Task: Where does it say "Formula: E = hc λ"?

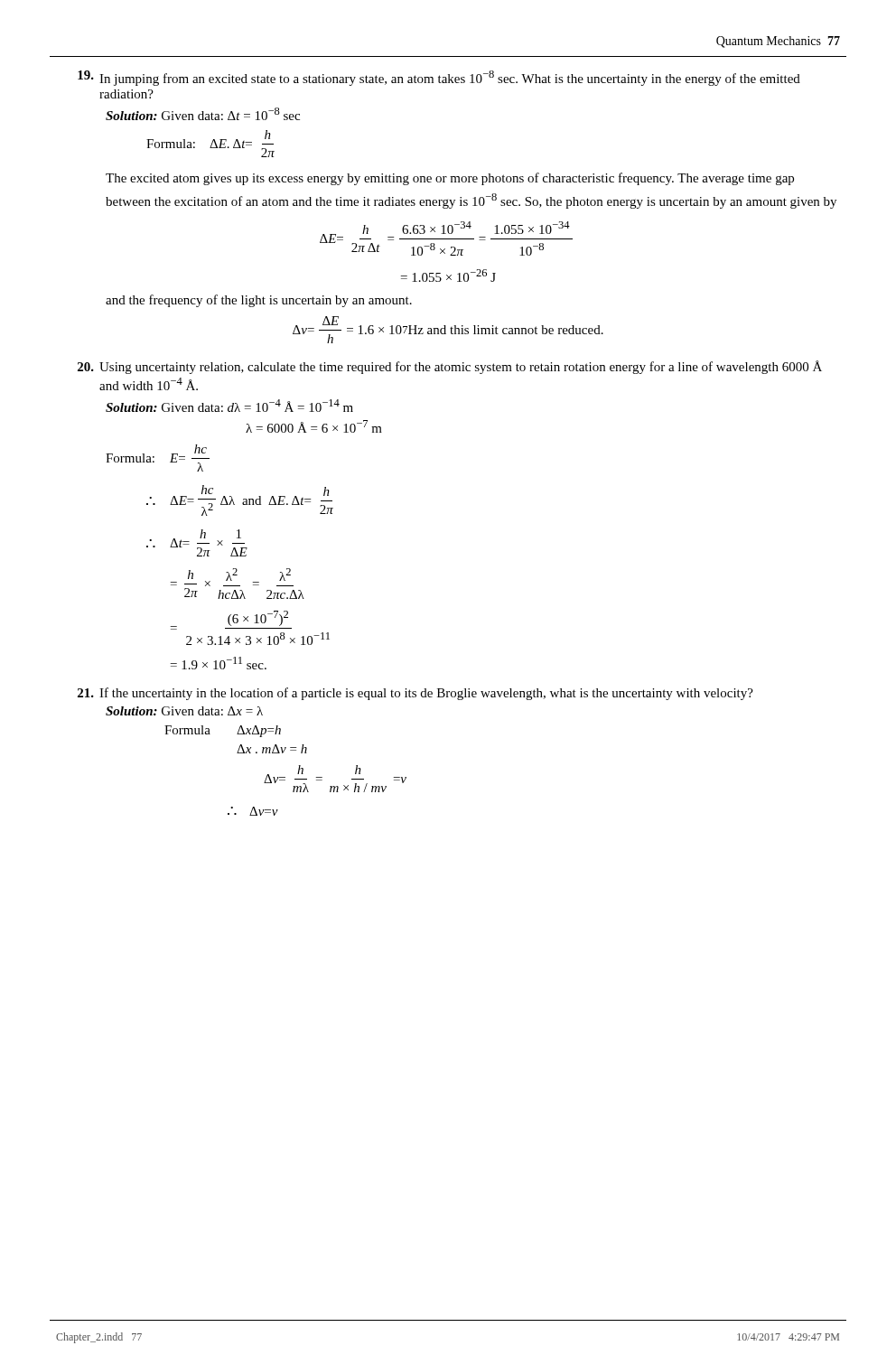Action: [133, 458]
